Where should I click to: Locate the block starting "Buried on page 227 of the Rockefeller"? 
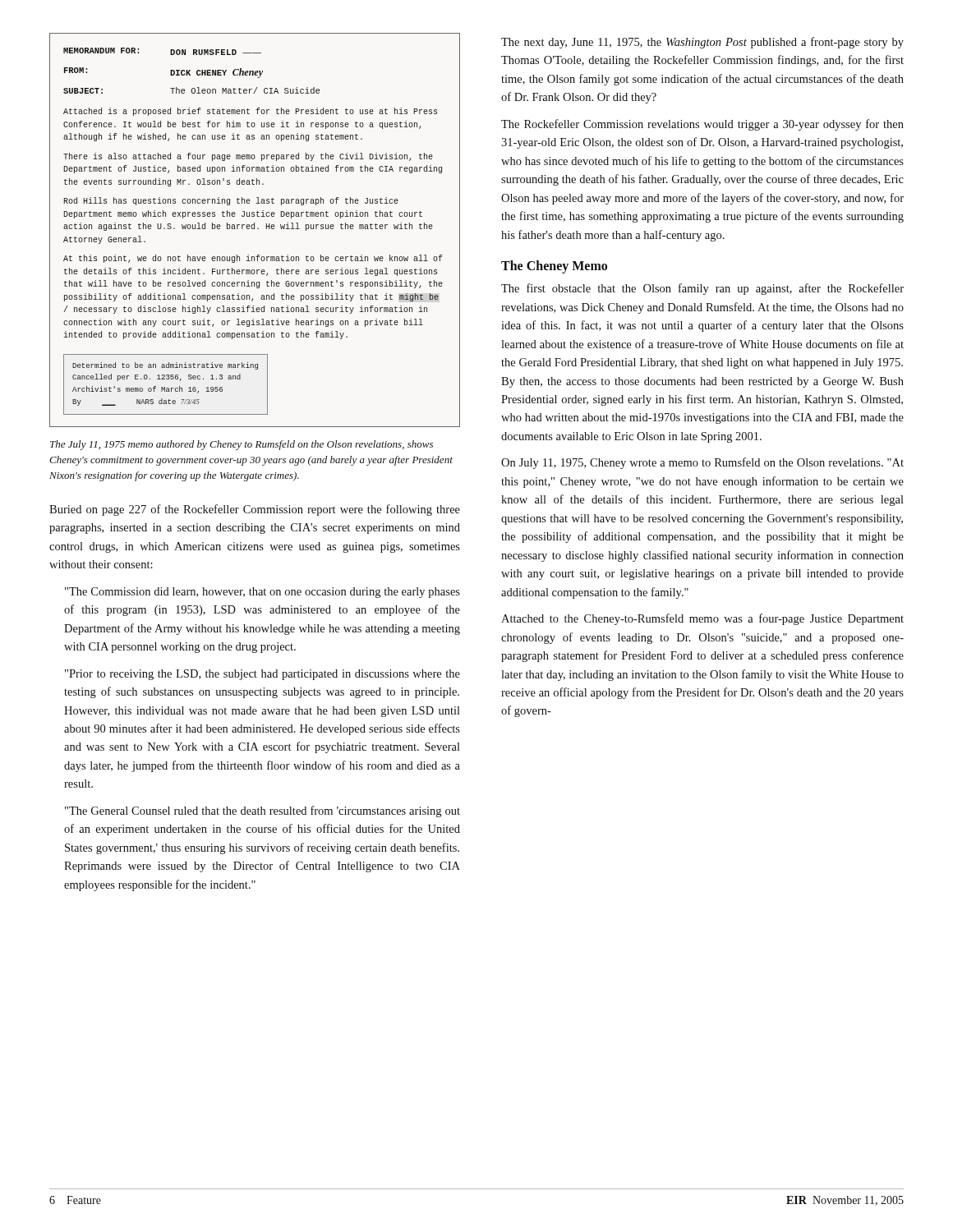[x=255, y=537]
